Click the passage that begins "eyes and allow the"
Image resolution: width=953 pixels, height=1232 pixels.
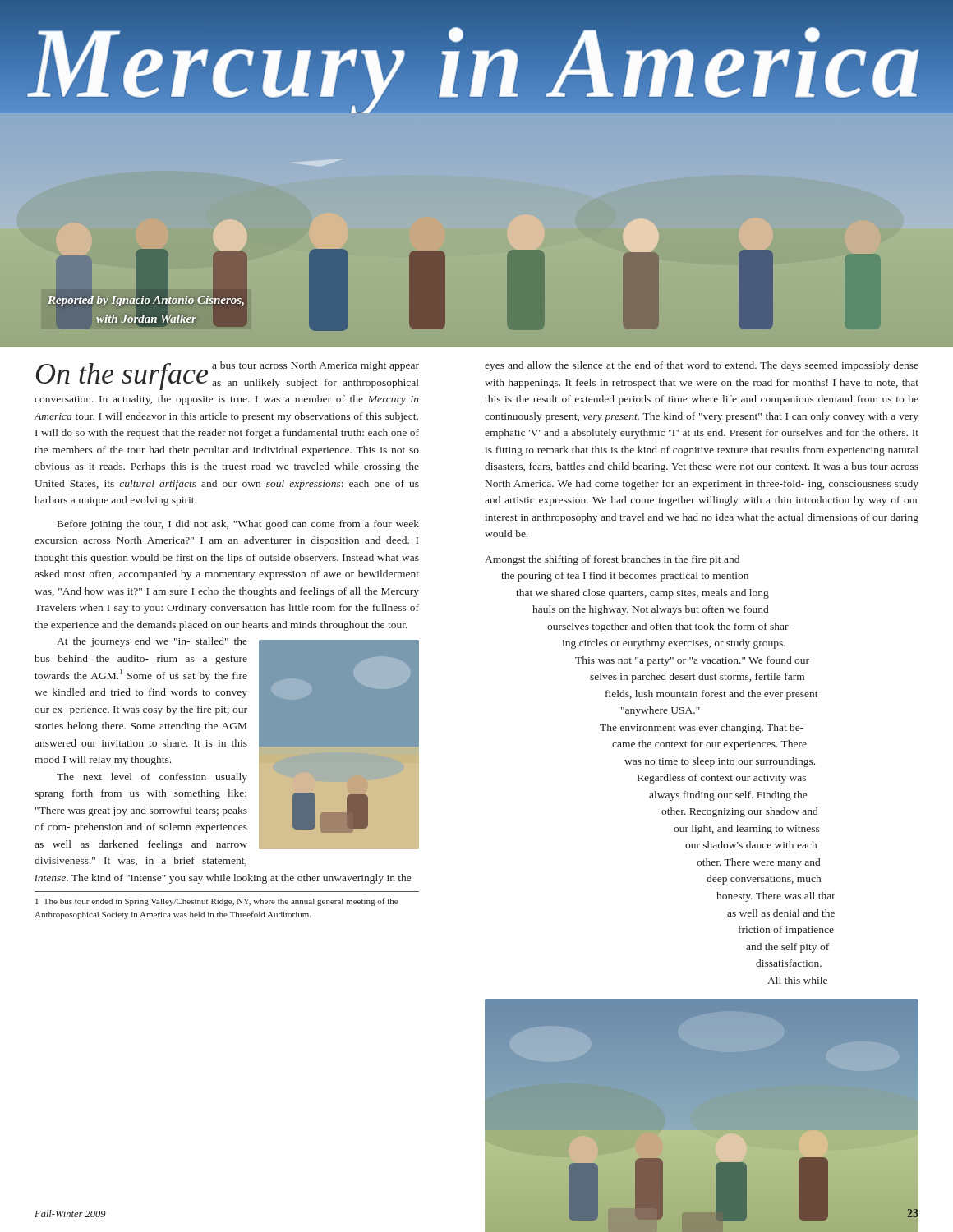(x=702, y=450)
